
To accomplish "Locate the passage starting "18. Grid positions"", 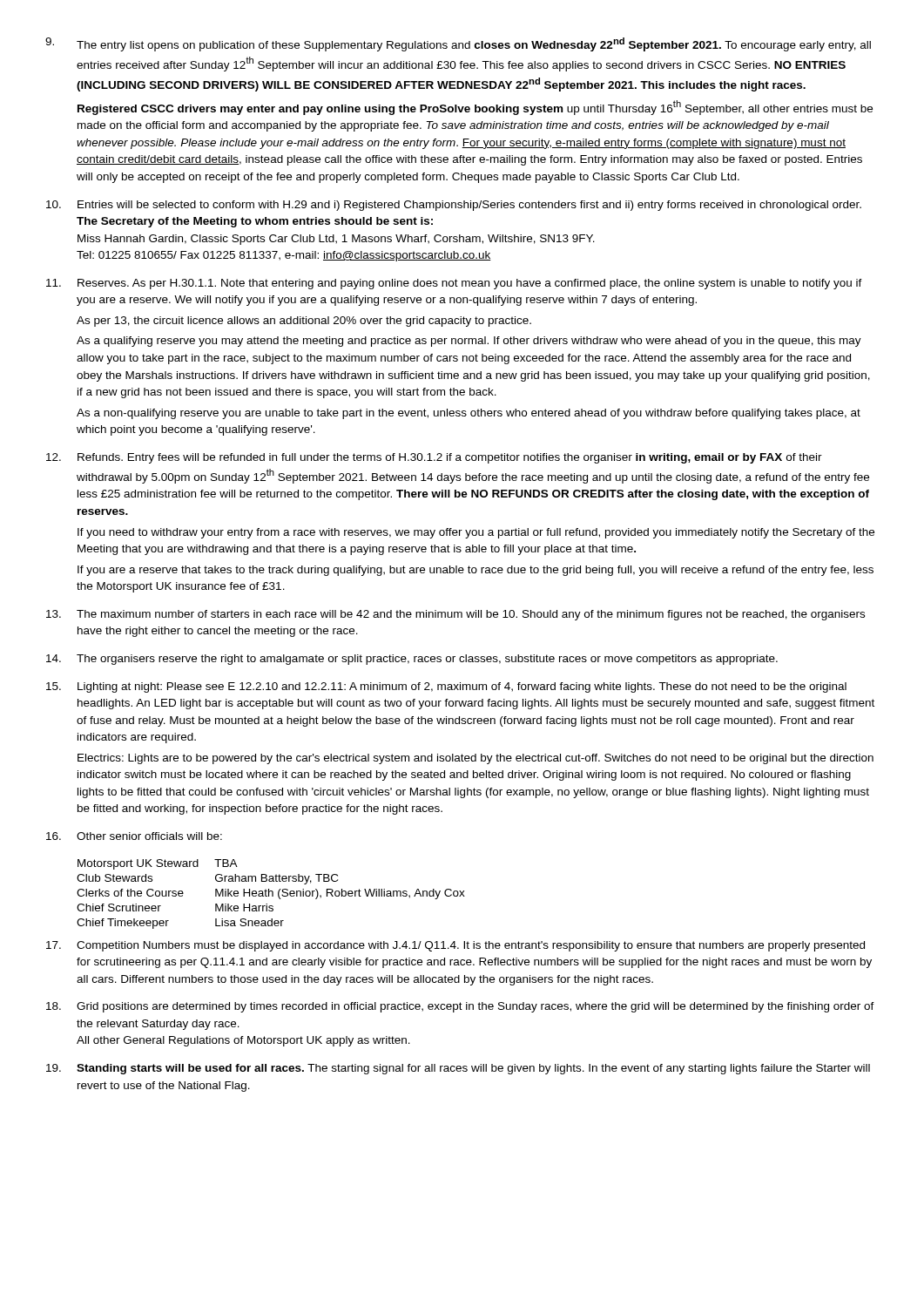I will (460, 1007).
